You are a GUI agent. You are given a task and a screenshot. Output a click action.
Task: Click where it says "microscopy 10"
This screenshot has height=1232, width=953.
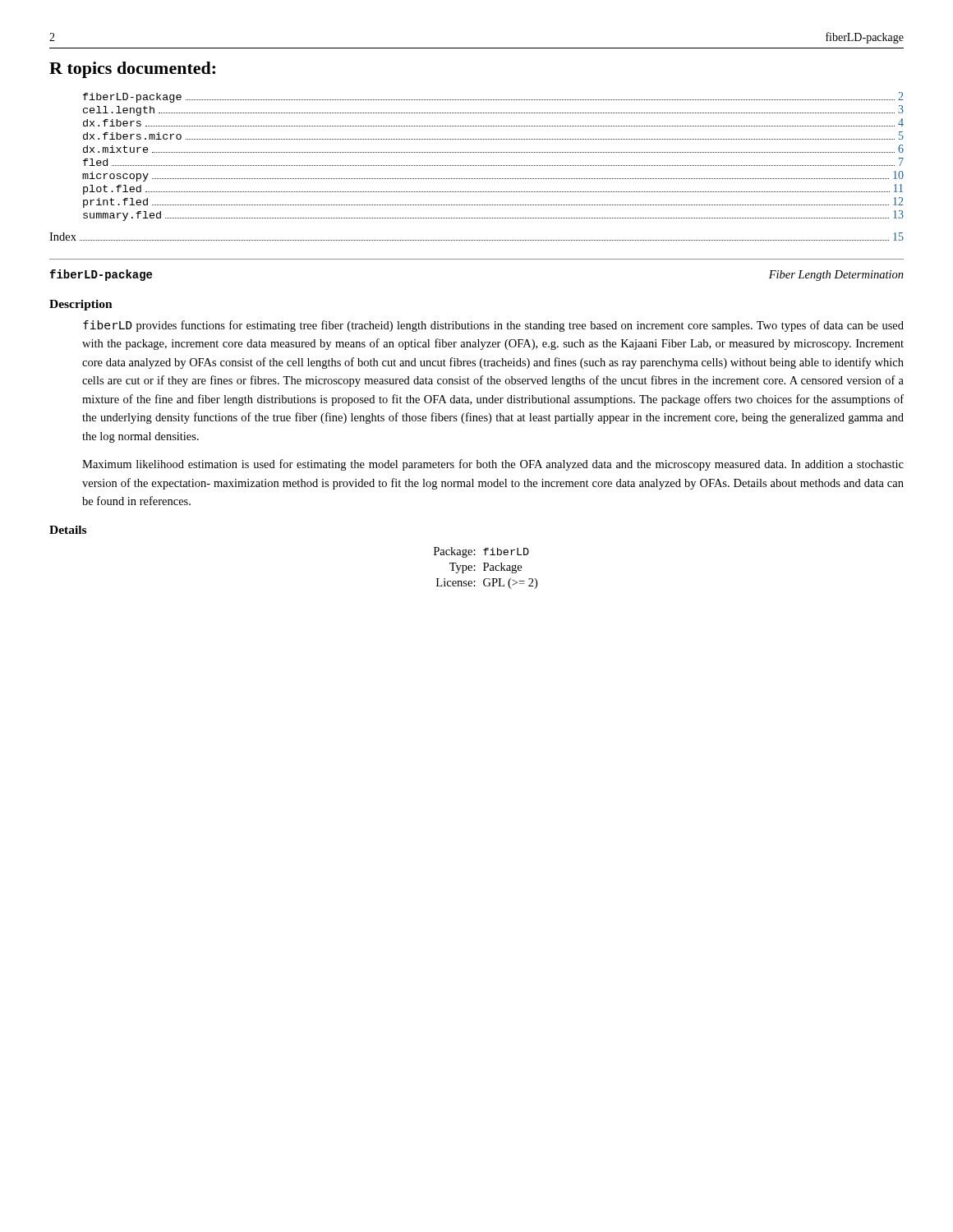pos(493,176)
